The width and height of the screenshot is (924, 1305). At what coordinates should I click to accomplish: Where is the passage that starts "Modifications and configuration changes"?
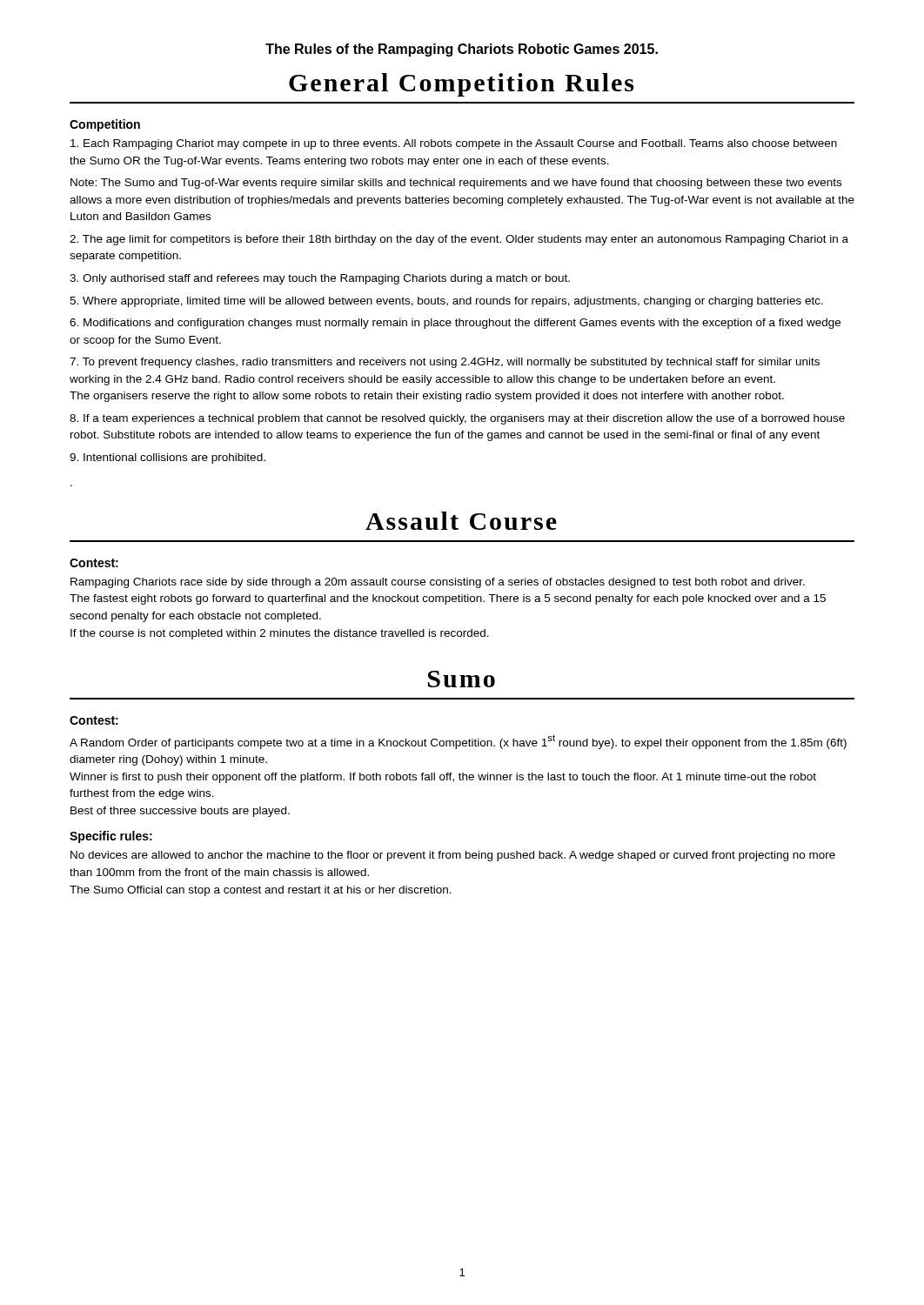(455, 331)
